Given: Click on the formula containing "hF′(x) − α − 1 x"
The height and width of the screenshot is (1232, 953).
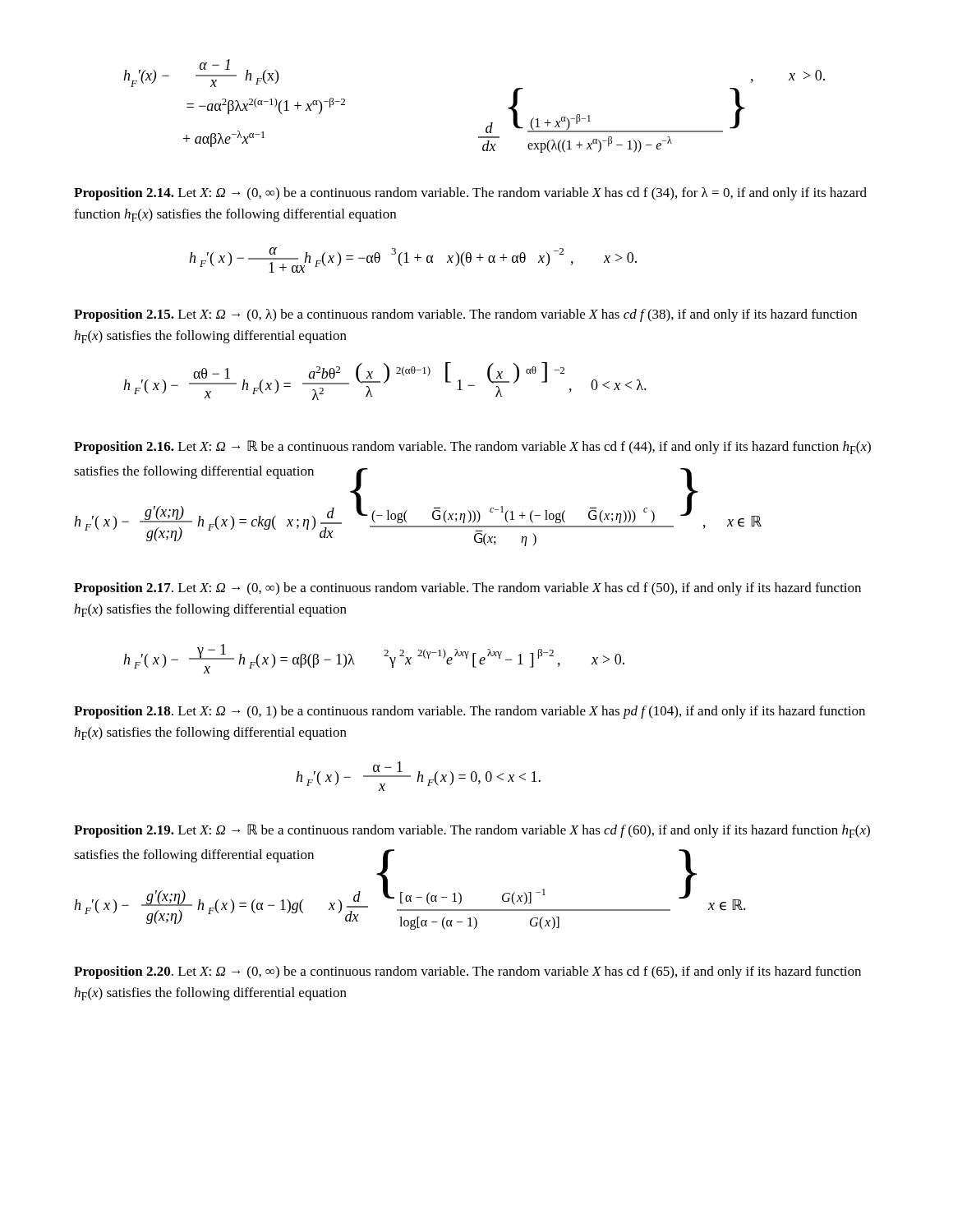Looking at the screenshot, I should pyautogui.click(x=501, y=111).
